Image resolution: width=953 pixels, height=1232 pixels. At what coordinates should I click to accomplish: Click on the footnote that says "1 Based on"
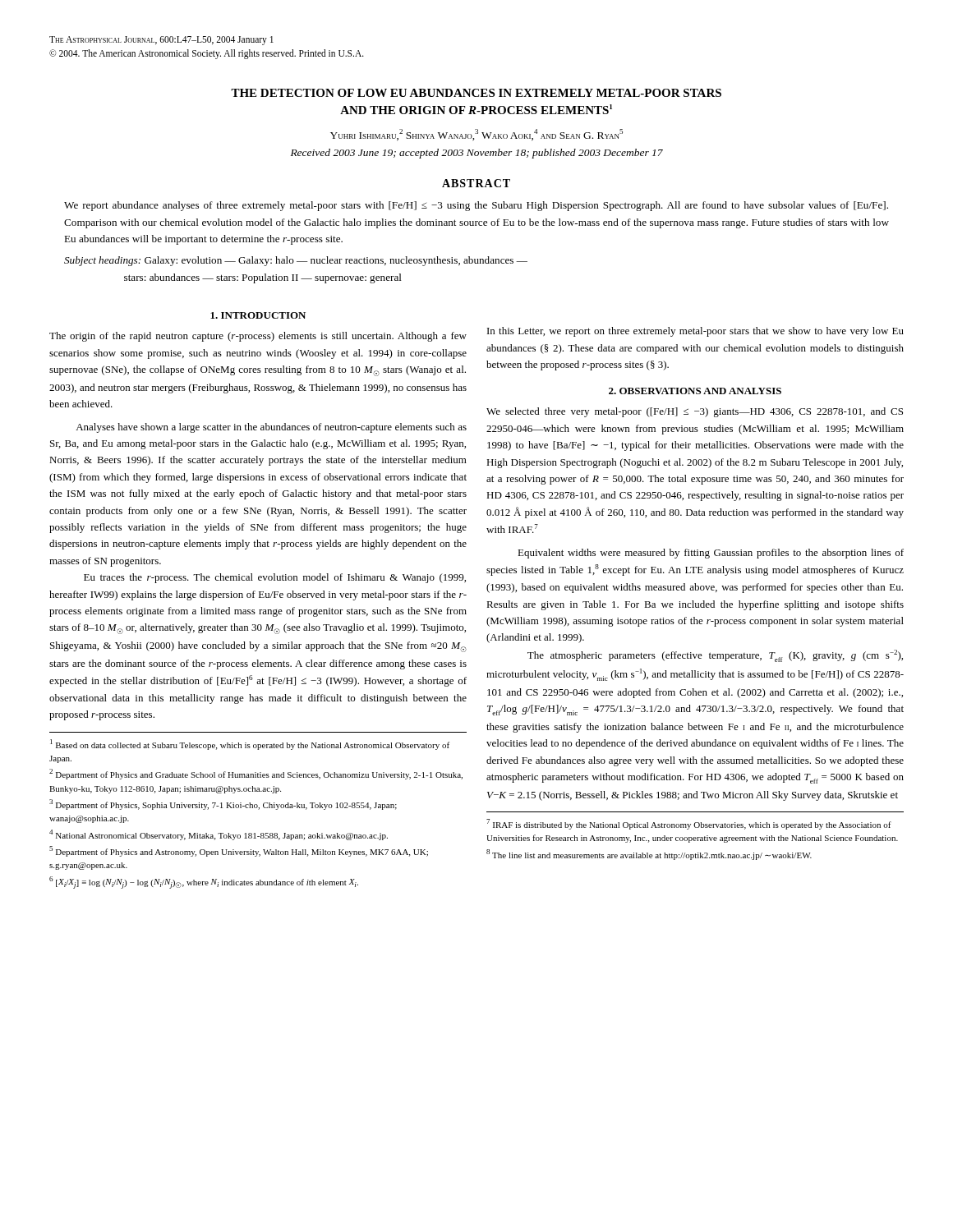point(258,814)
